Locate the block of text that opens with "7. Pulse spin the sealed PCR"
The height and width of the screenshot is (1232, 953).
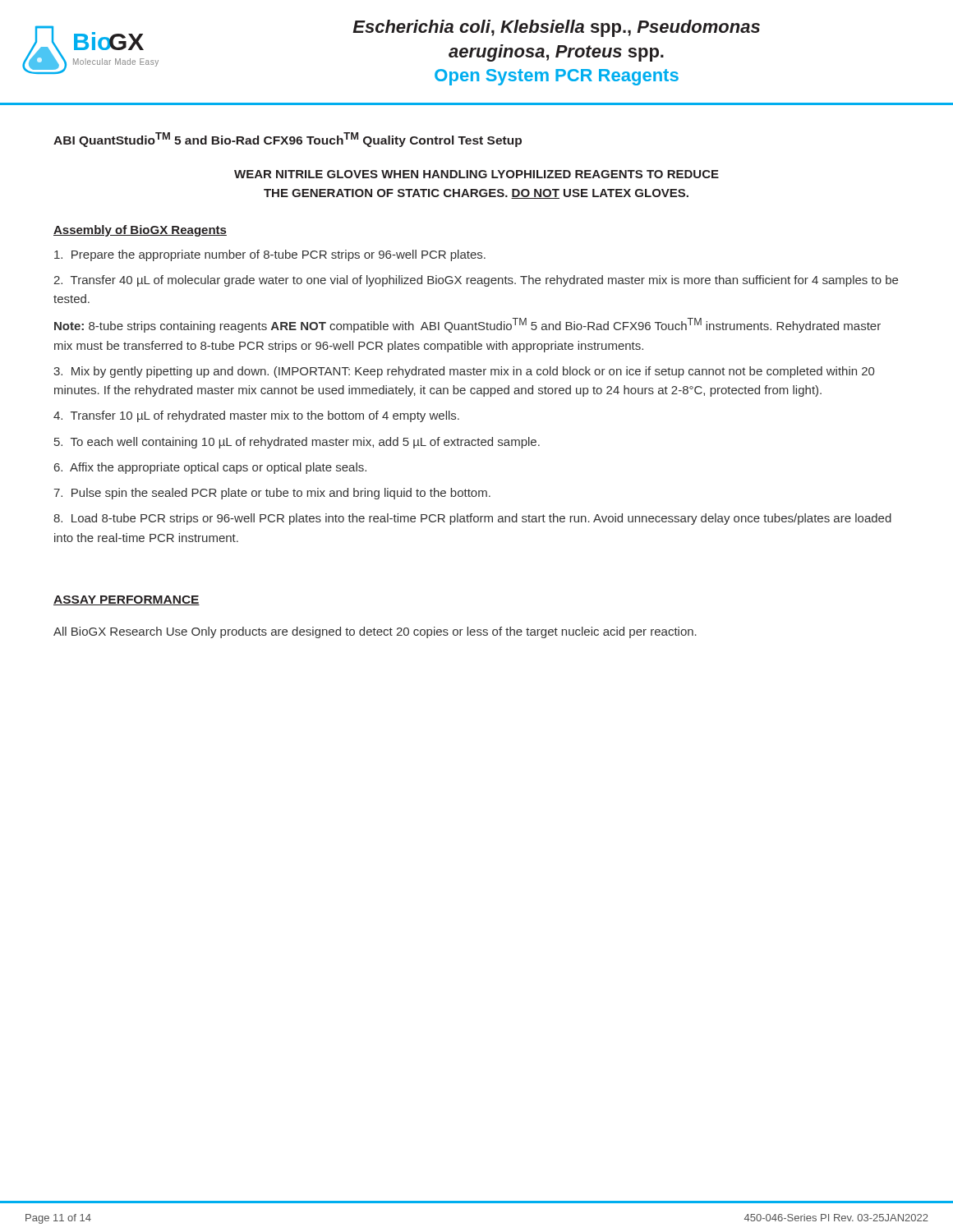[272, 493]
